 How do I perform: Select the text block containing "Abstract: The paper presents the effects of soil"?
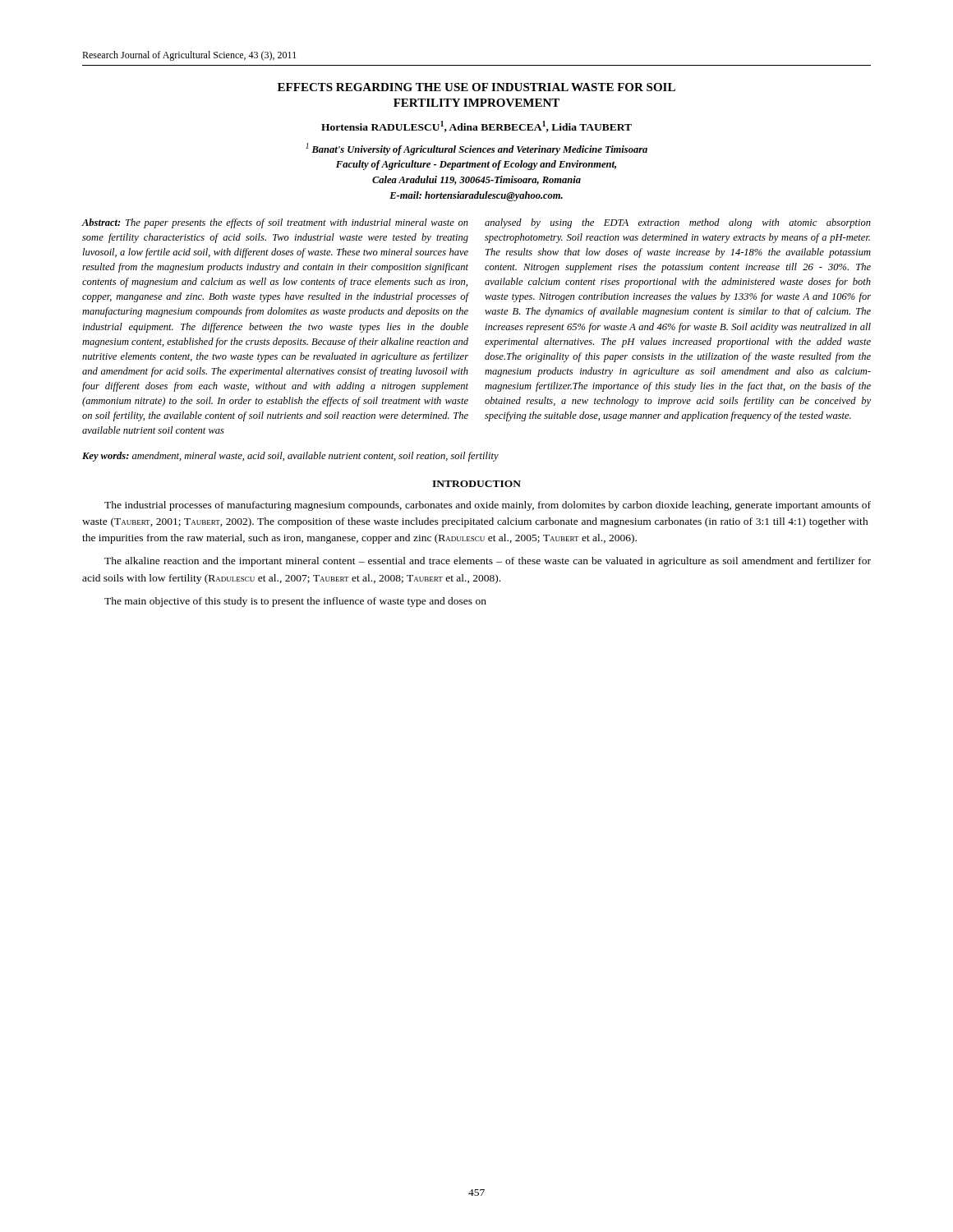[x=275, y=327]
